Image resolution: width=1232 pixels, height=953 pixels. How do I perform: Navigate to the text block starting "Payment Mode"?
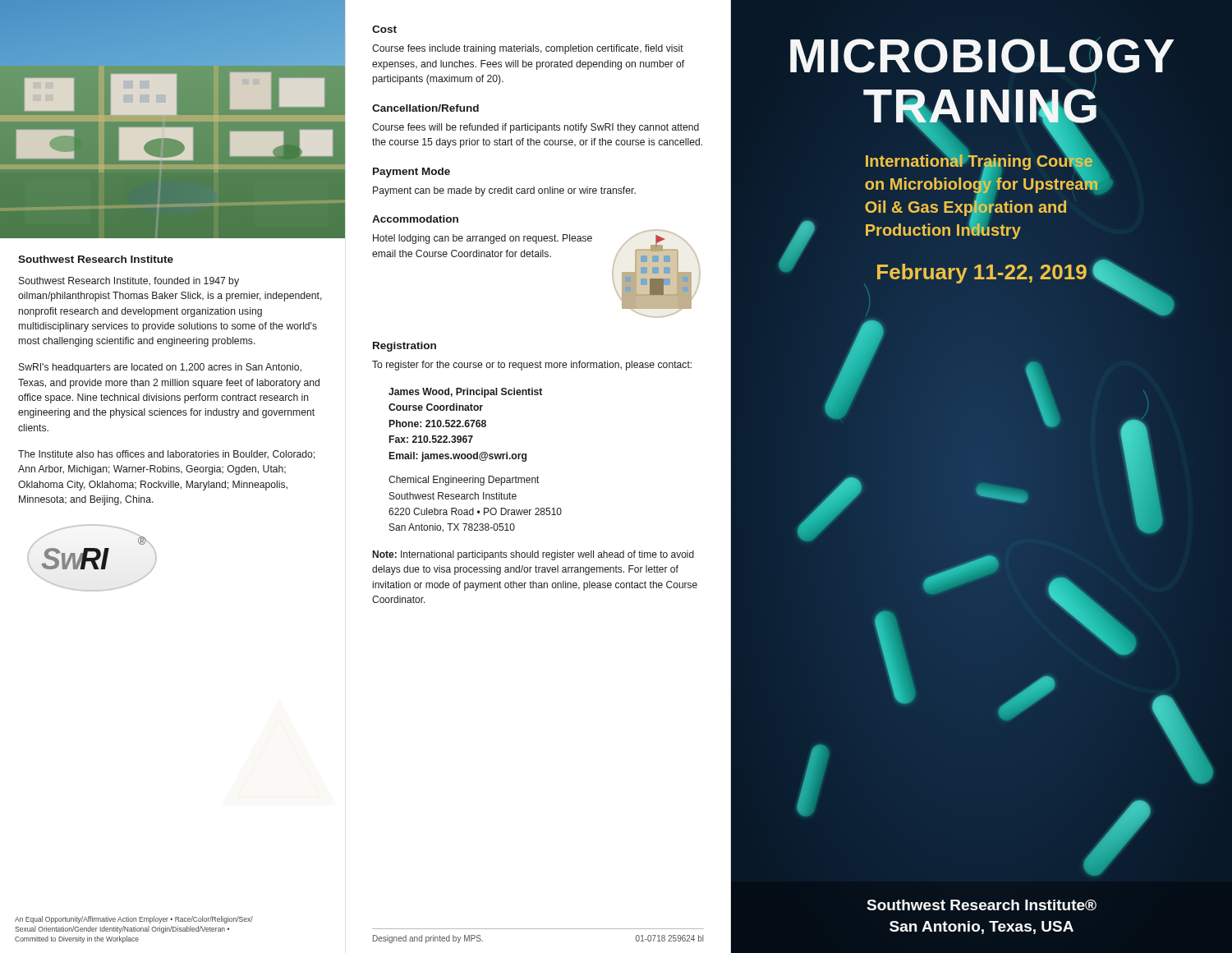(411, 171)
